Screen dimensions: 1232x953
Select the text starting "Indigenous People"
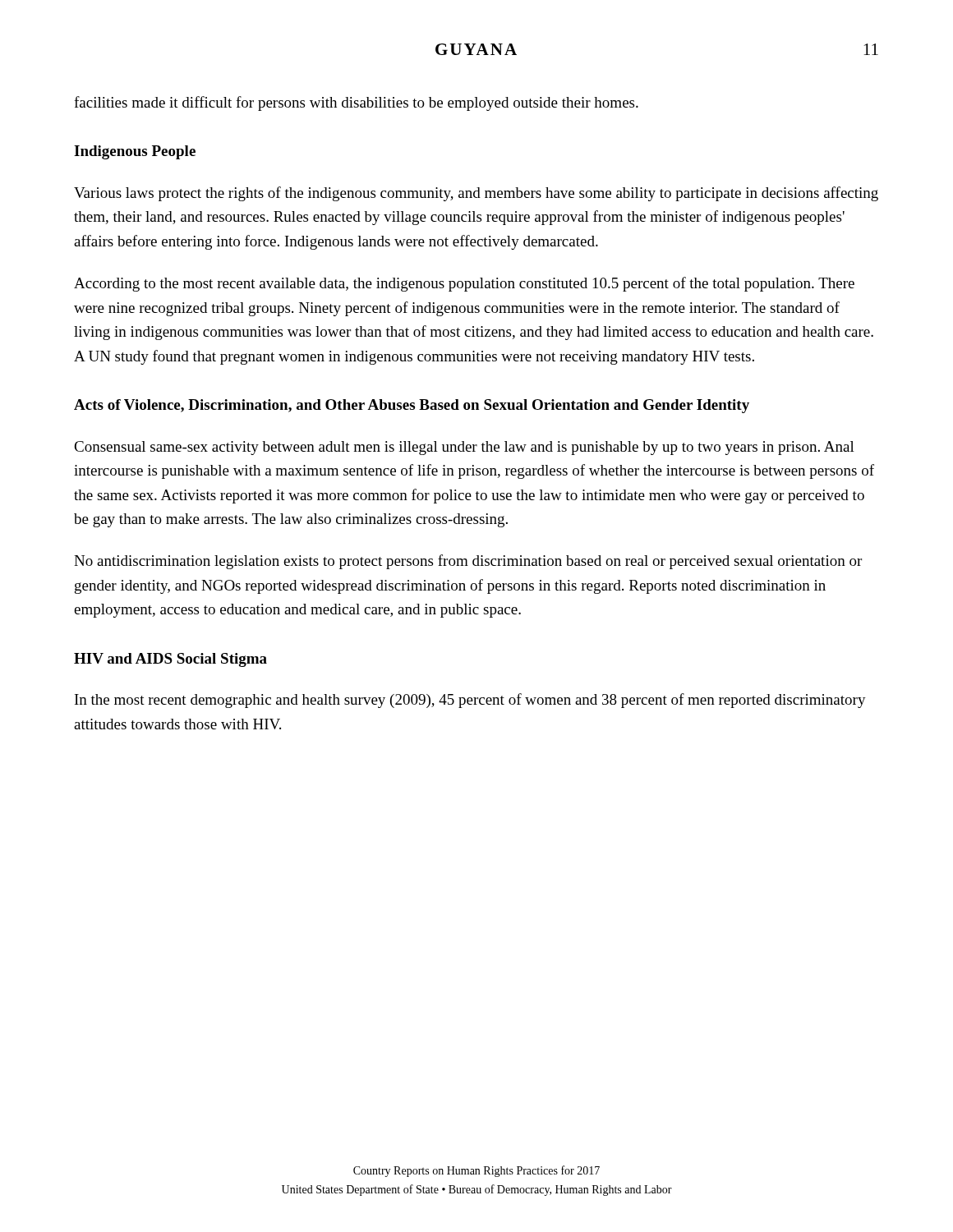point(135,151)
